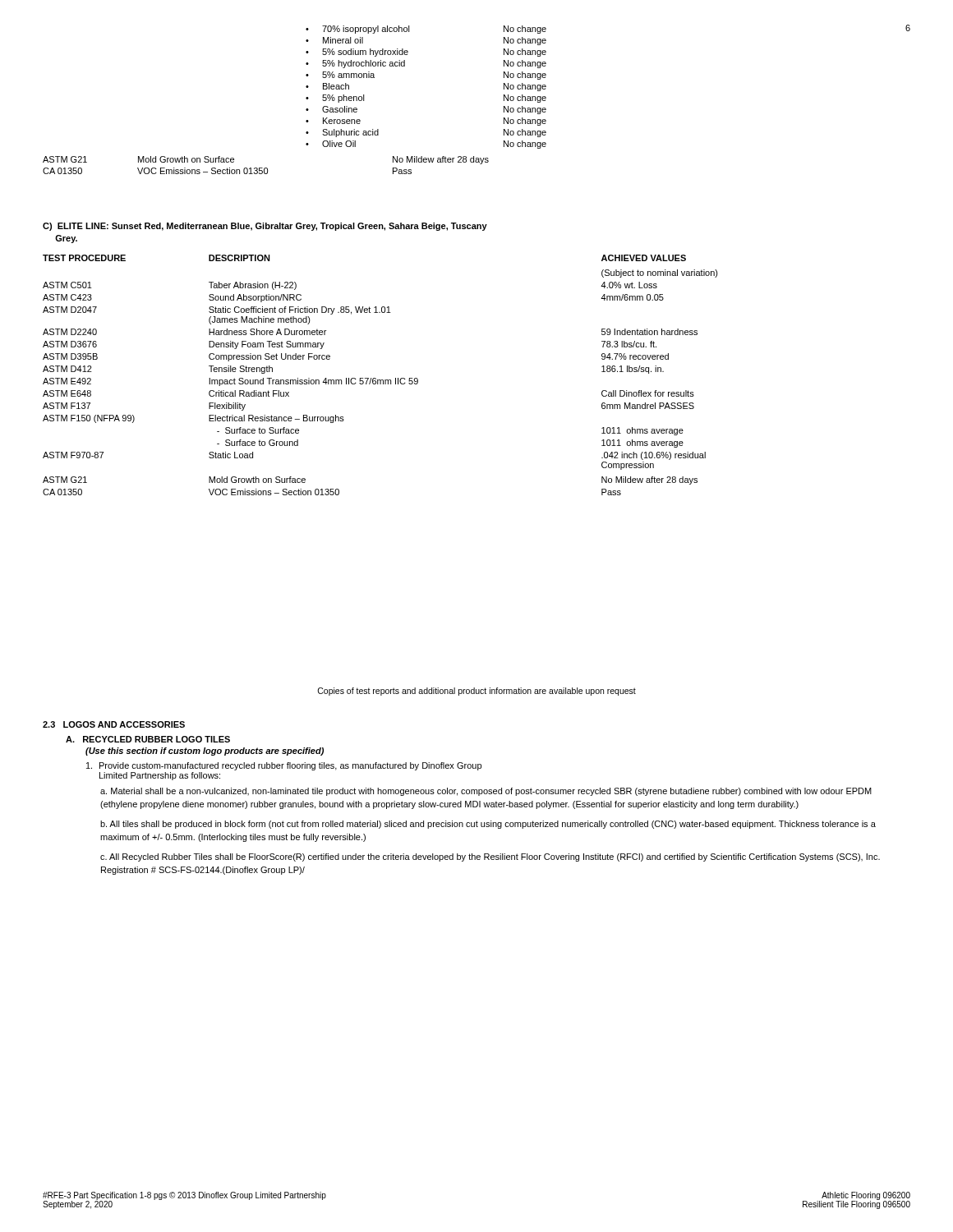The width and height of the screenshot is (953, 1232).
Task: Locate the block starting "• 5% hydrochloric acid No change"
Action: coord(366,64)
